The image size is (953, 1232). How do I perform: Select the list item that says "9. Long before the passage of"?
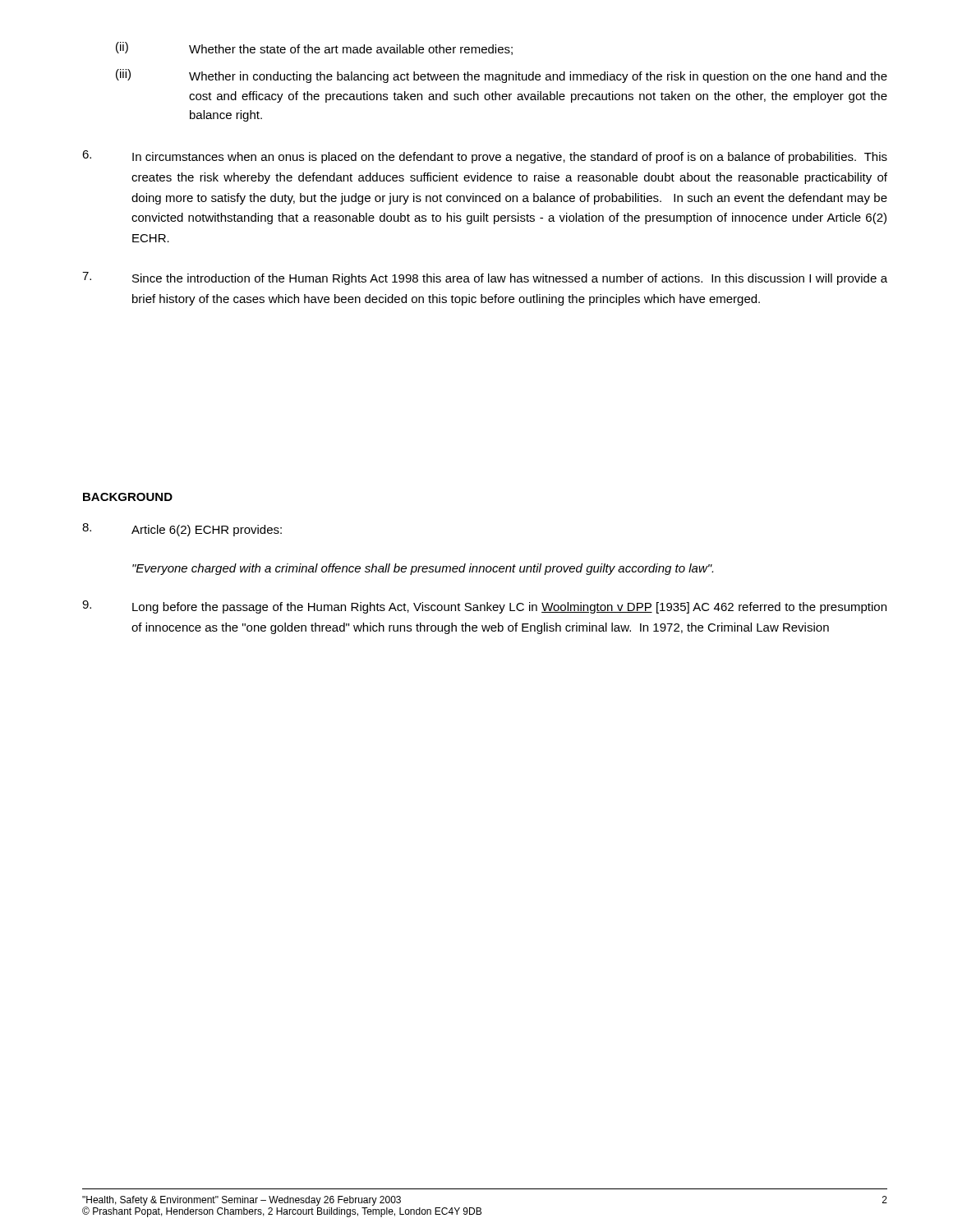485,617
